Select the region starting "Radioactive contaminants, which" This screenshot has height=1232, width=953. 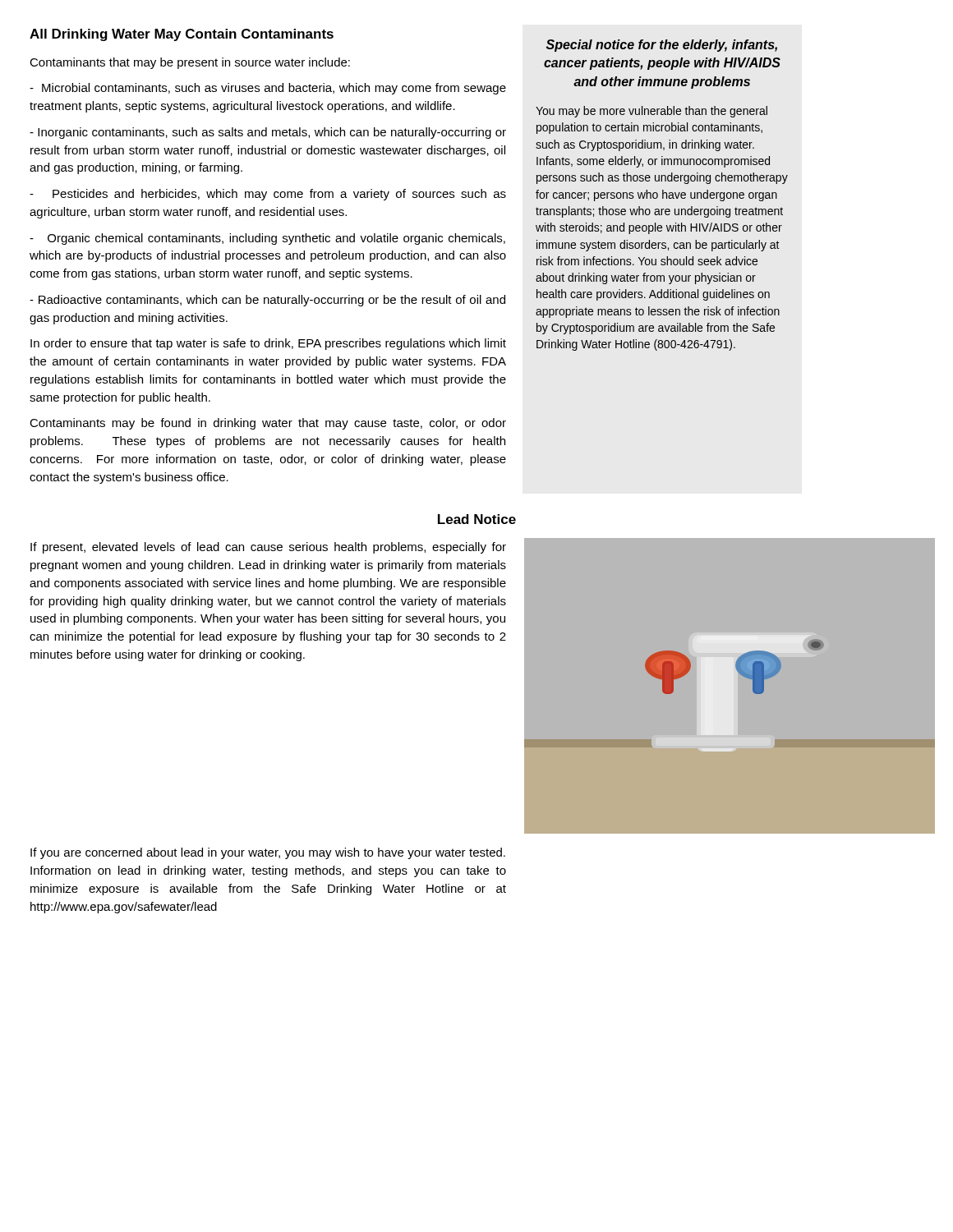click(x=268, y=308)
